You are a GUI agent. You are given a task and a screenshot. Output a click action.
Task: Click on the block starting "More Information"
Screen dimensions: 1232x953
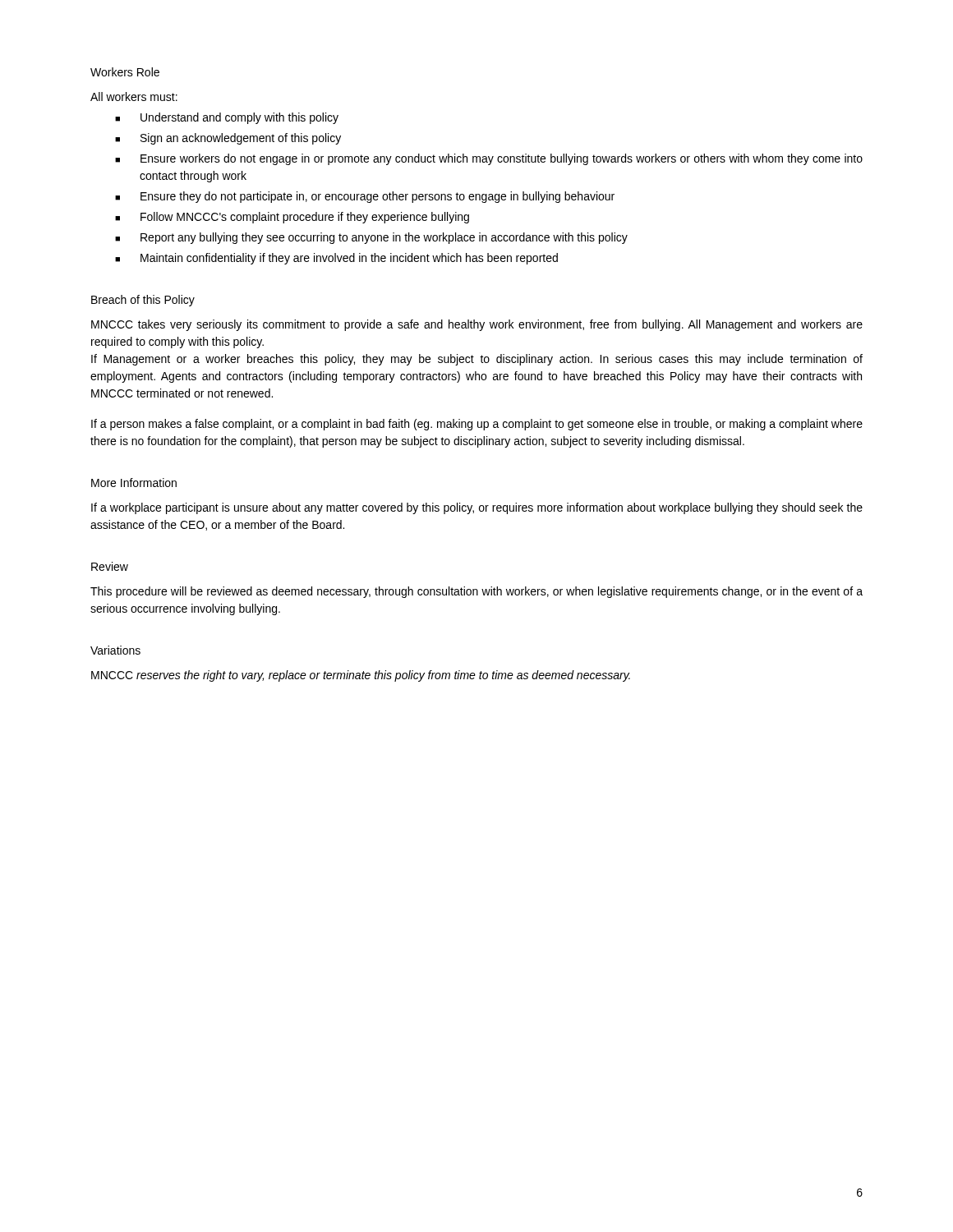[134, 483]
